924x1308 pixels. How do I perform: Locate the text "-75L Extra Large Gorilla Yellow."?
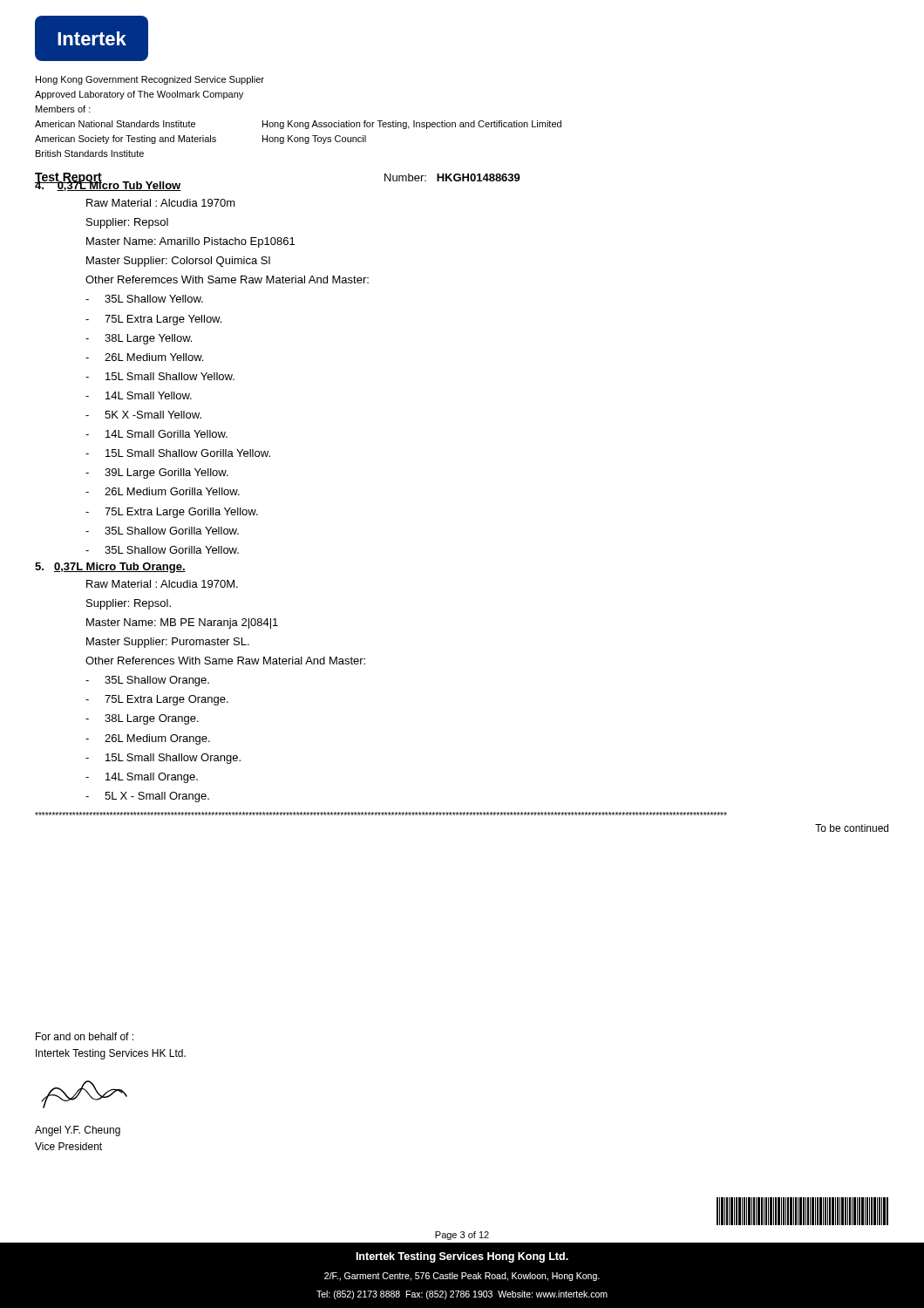[172, 511]
